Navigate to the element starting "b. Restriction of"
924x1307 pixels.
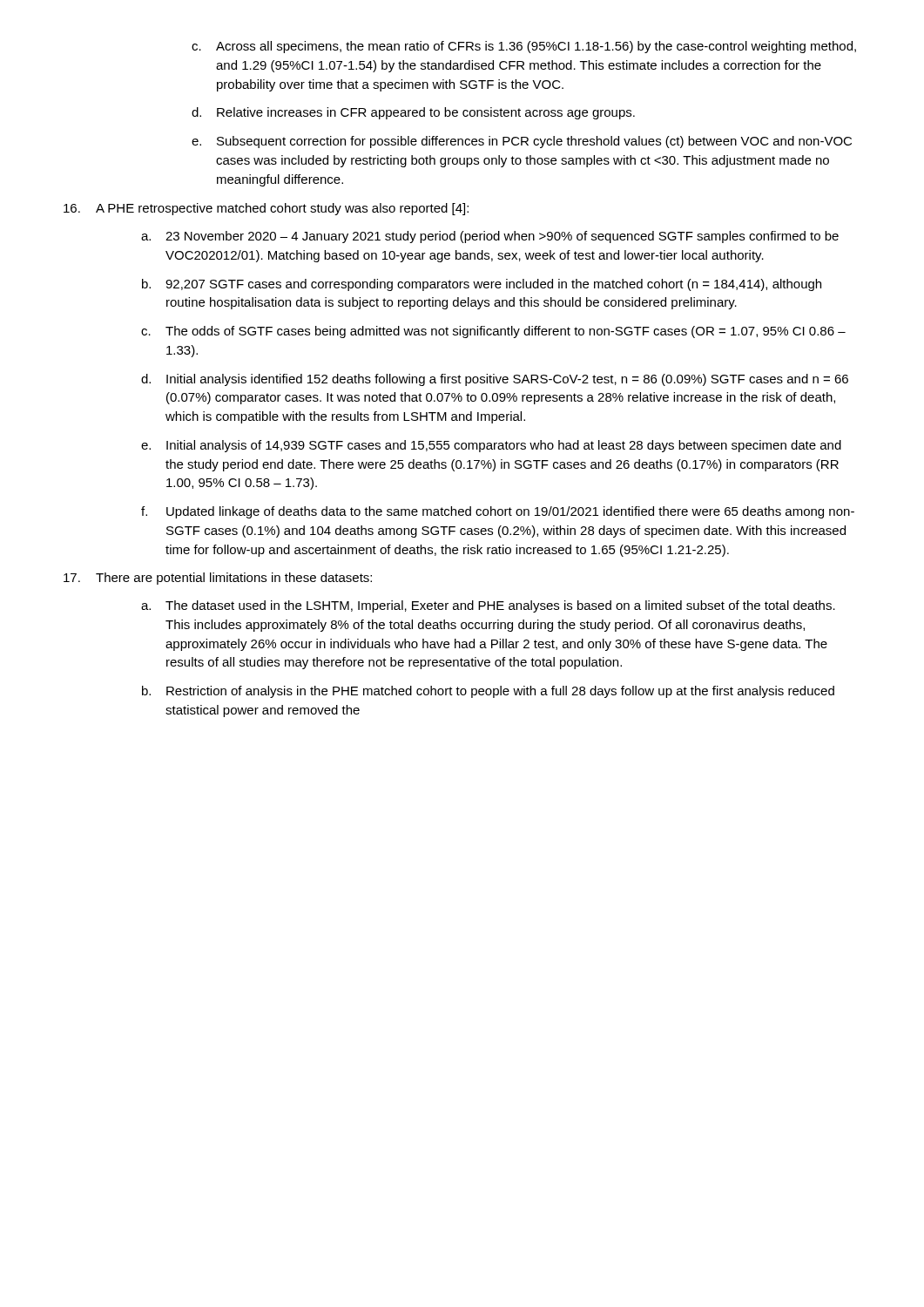[501, 700]
